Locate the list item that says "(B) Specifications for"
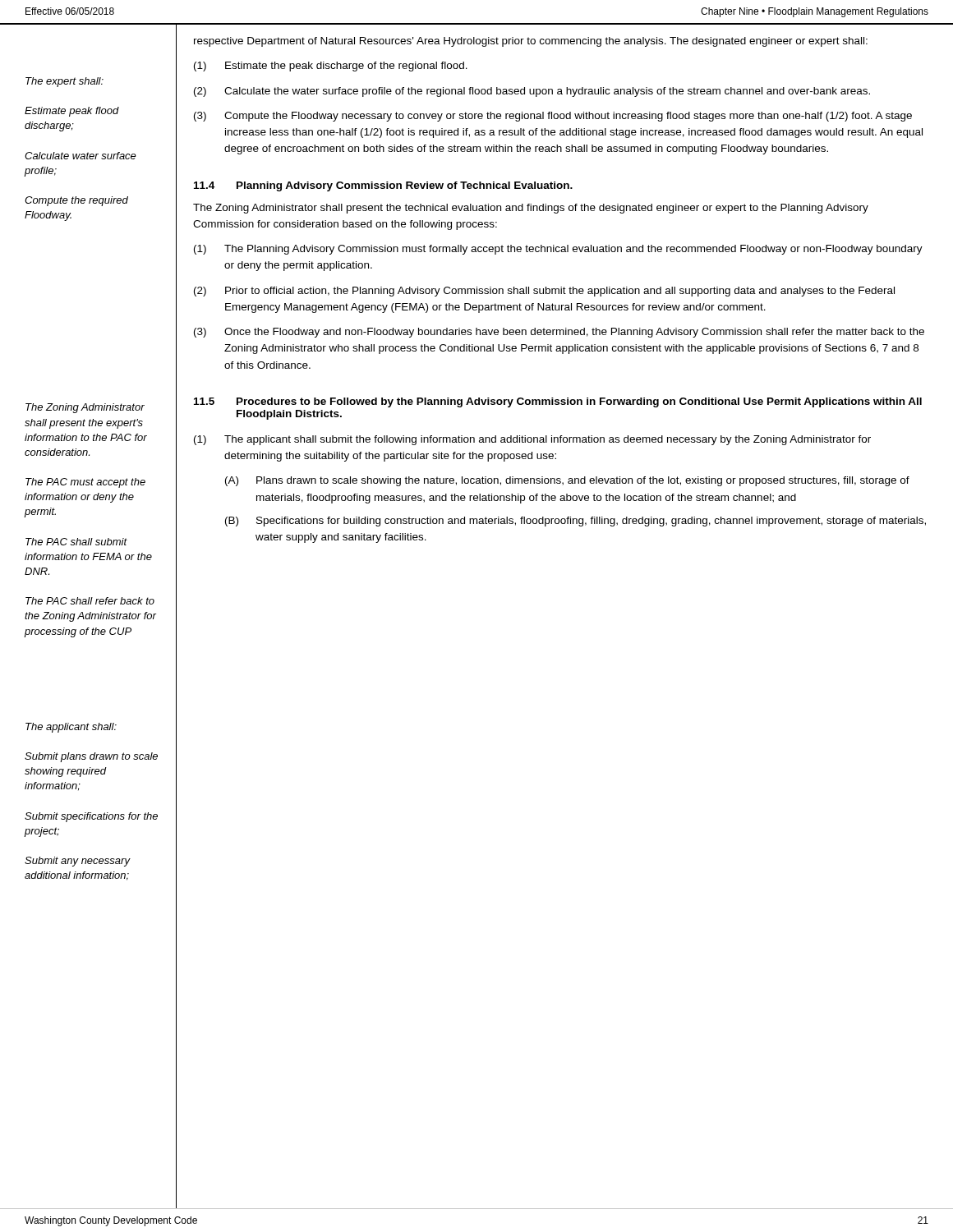The width and height of the screenshot is (953, 1232). [576, 529]
